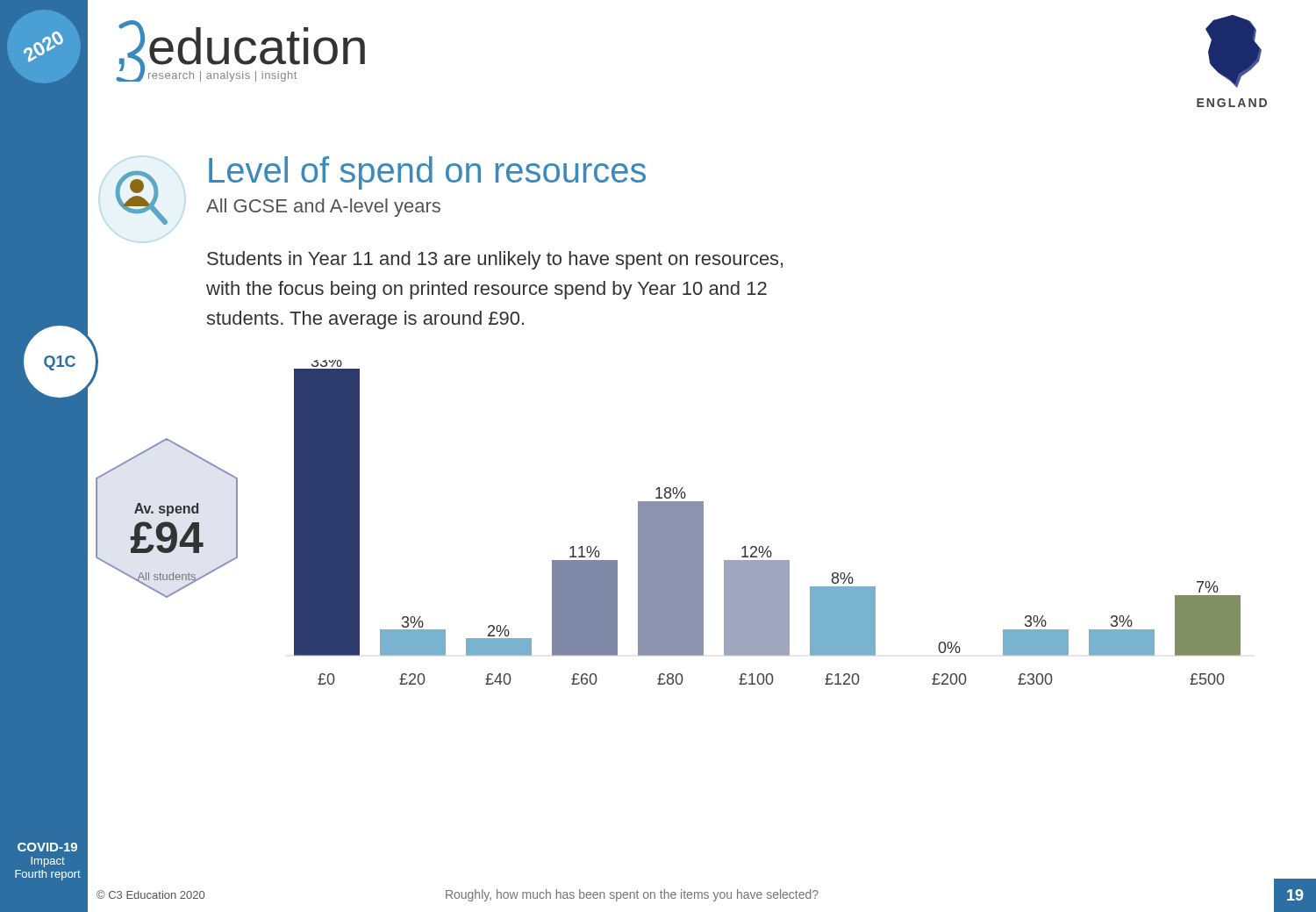1316x912 pixels.
Task: Locate the bar chart
Action: (x=755, y=562)
